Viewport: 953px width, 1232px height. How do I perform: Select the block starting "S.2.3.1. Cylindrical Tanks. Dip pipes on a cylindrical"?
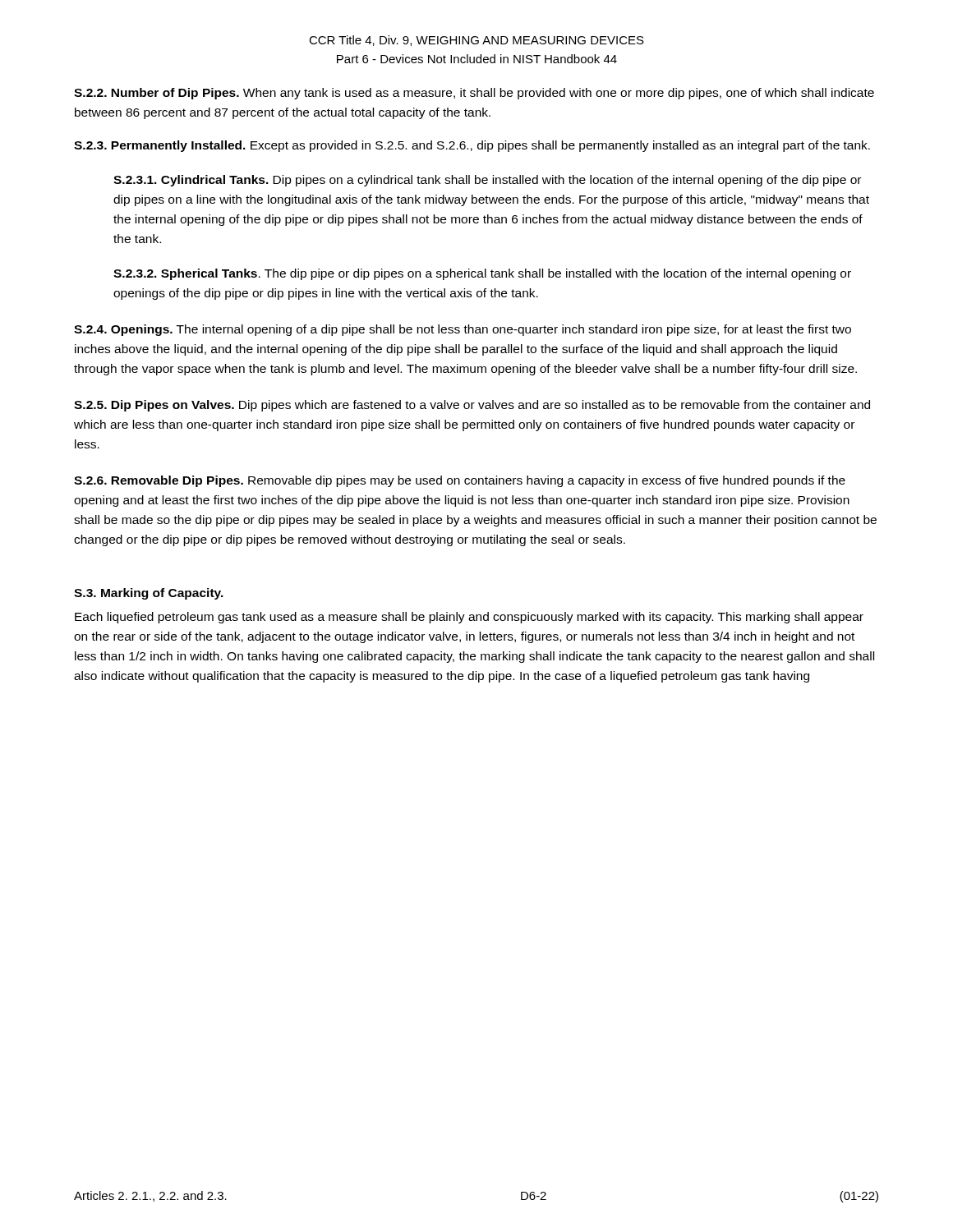click(x=491, y=209)
